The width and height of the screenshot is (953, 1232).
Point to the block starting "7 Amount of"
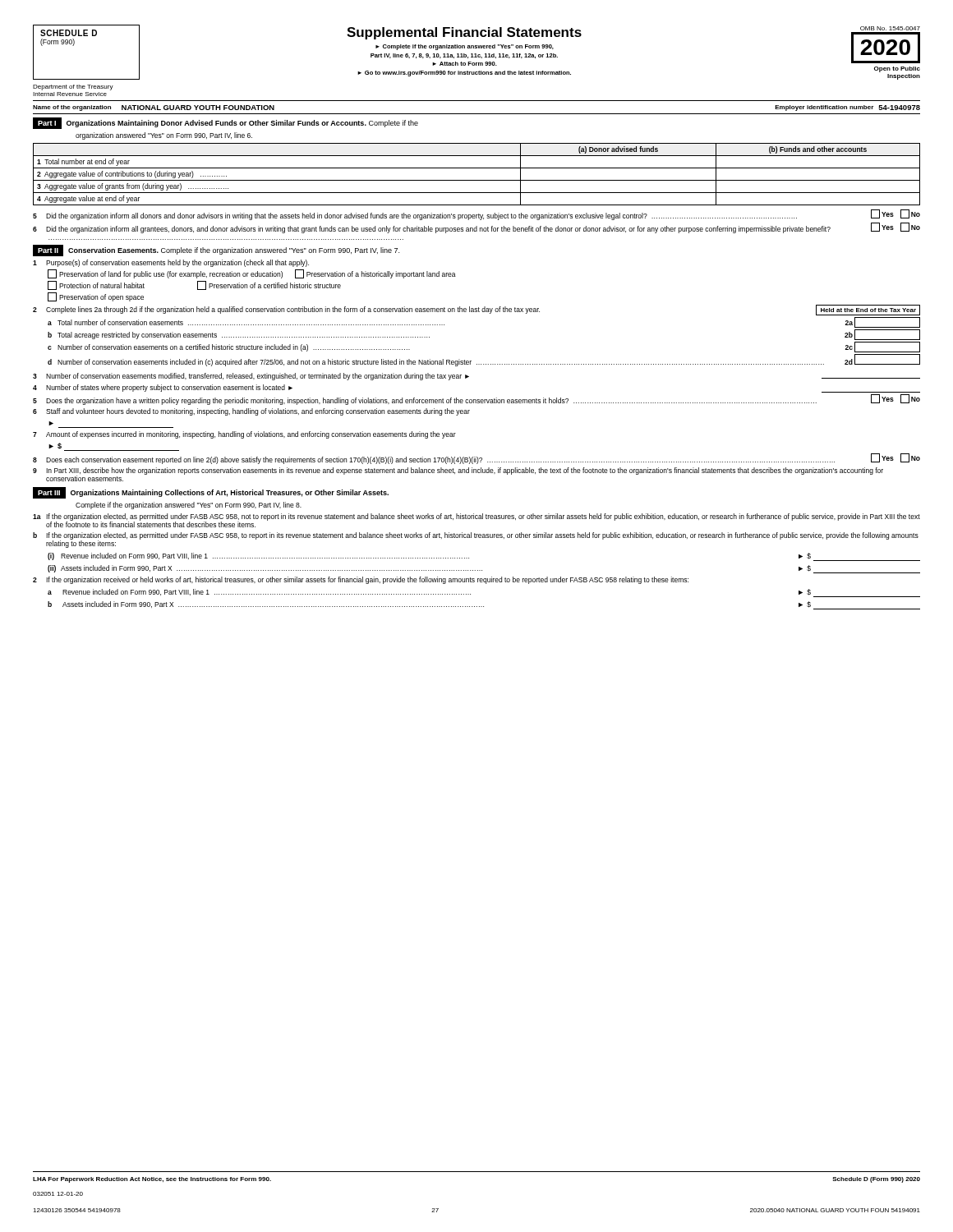244,435
